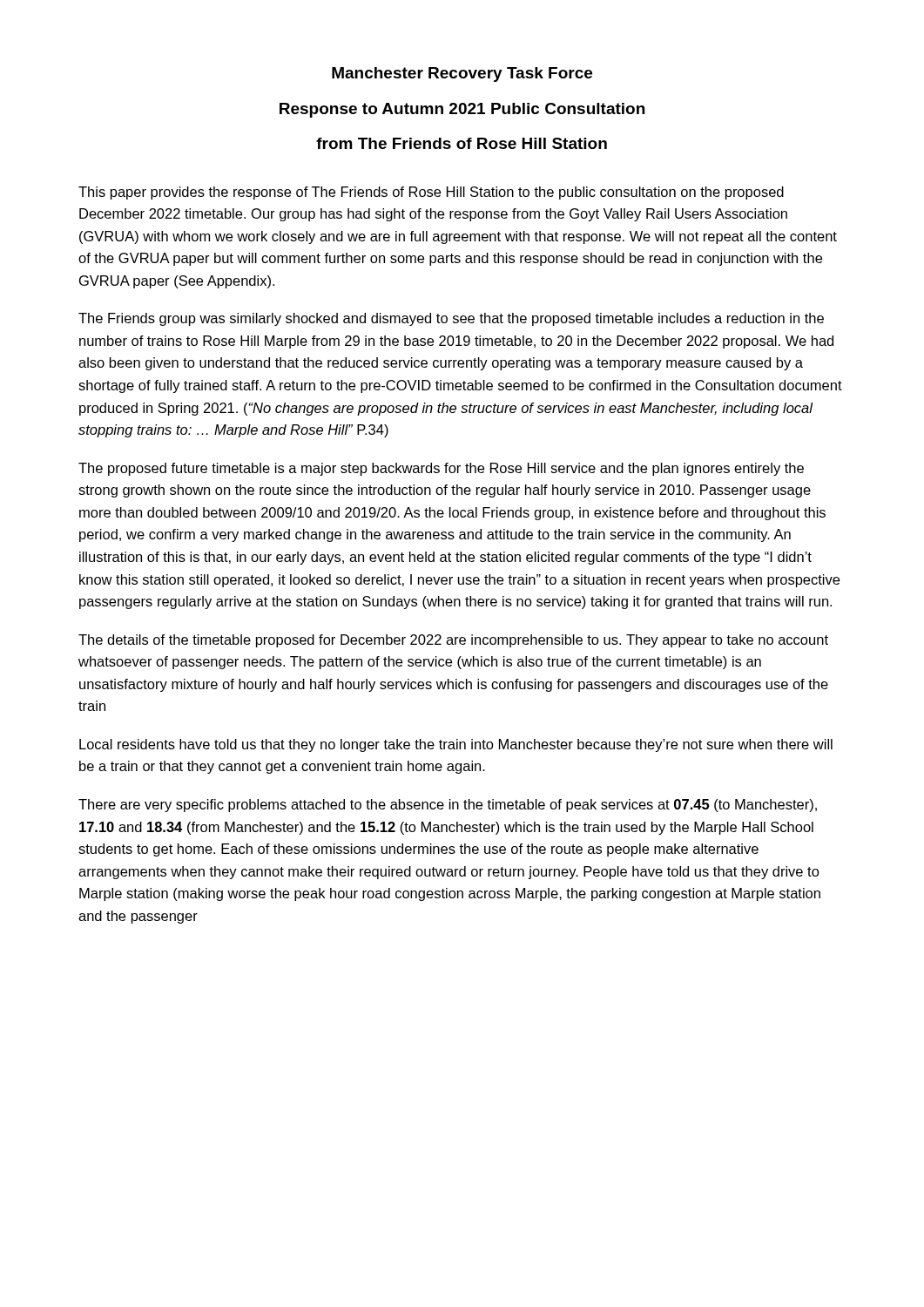Point to the block starting "The details of"
This screenshot has height=1307, width=924.
click(x=453, y=673)
